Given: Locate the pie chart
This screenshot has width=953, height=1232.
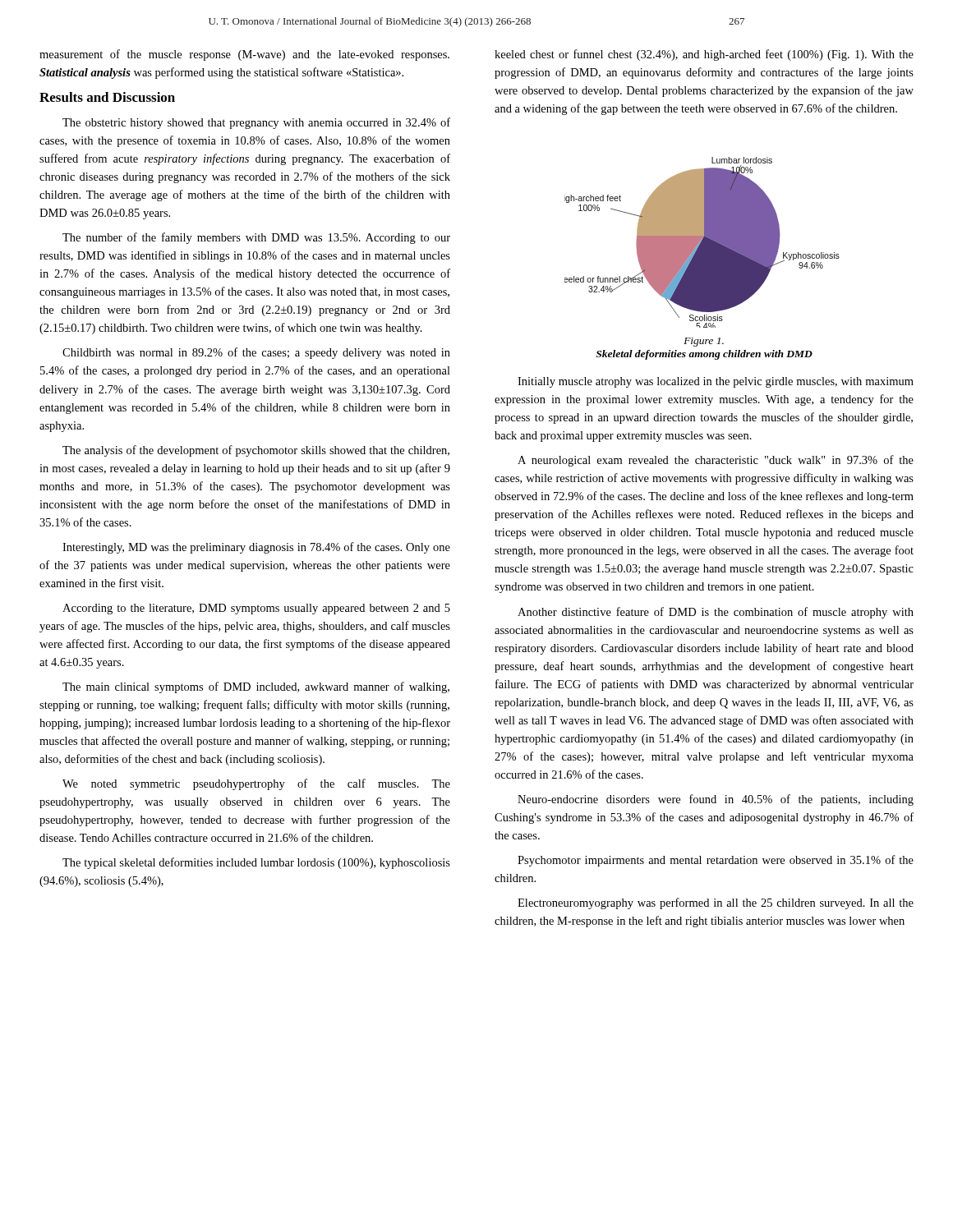Looking at the screenshot, I should coord(704,231).
